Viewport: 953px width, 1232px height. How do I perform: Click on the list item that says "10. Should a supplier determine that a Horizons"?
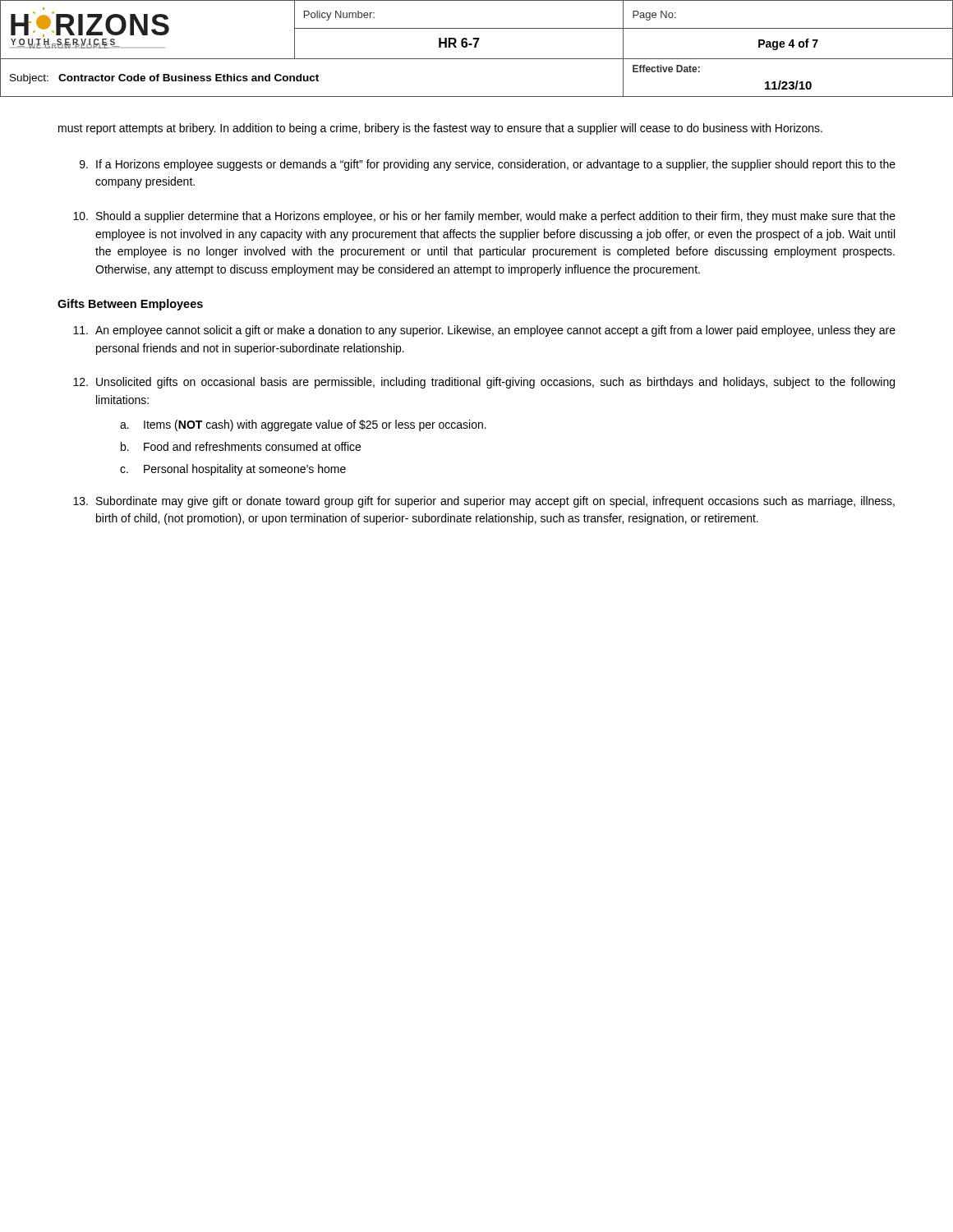(x=476, y=243)
